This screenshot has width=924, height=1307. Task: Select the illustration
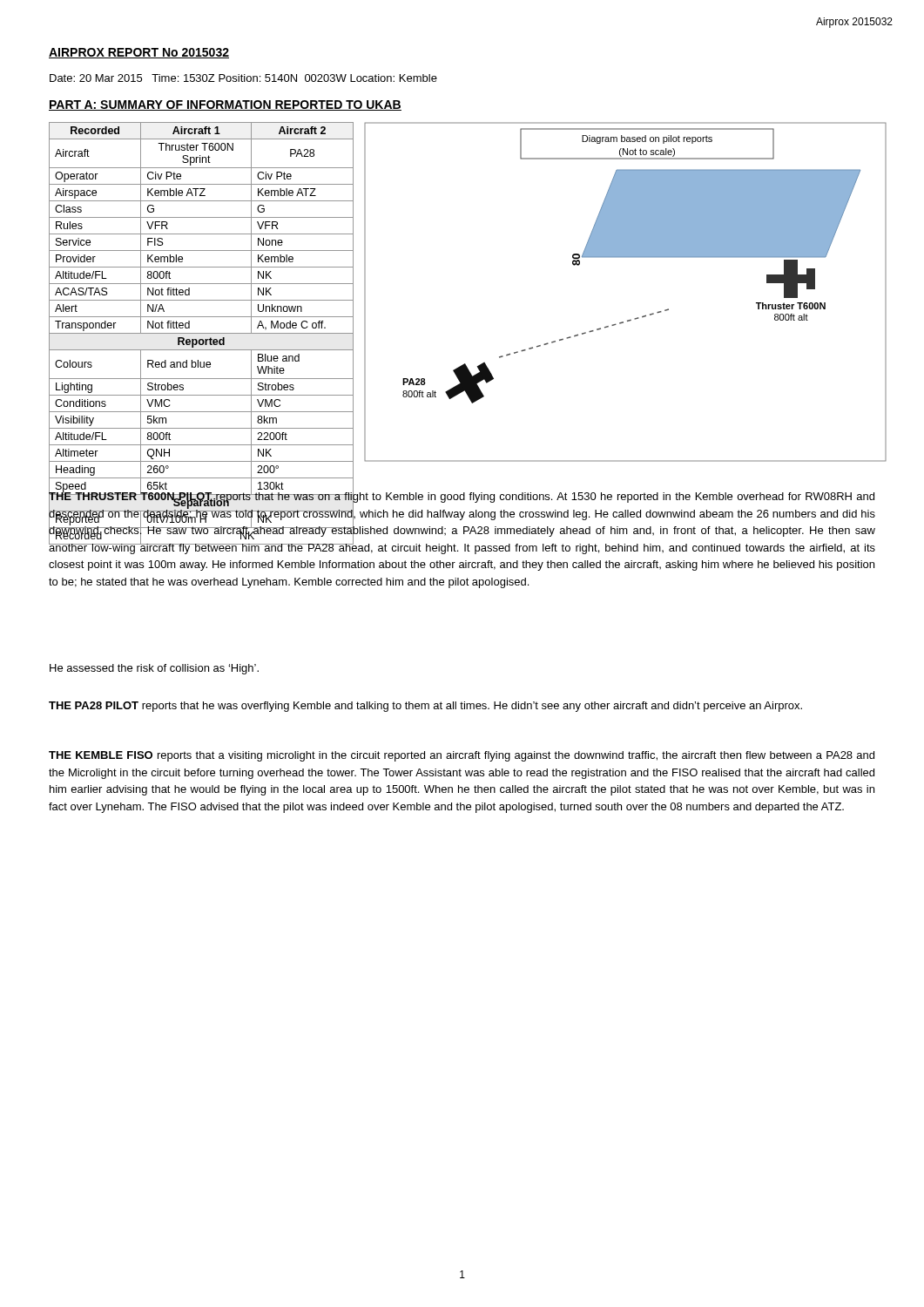[625, 292]
